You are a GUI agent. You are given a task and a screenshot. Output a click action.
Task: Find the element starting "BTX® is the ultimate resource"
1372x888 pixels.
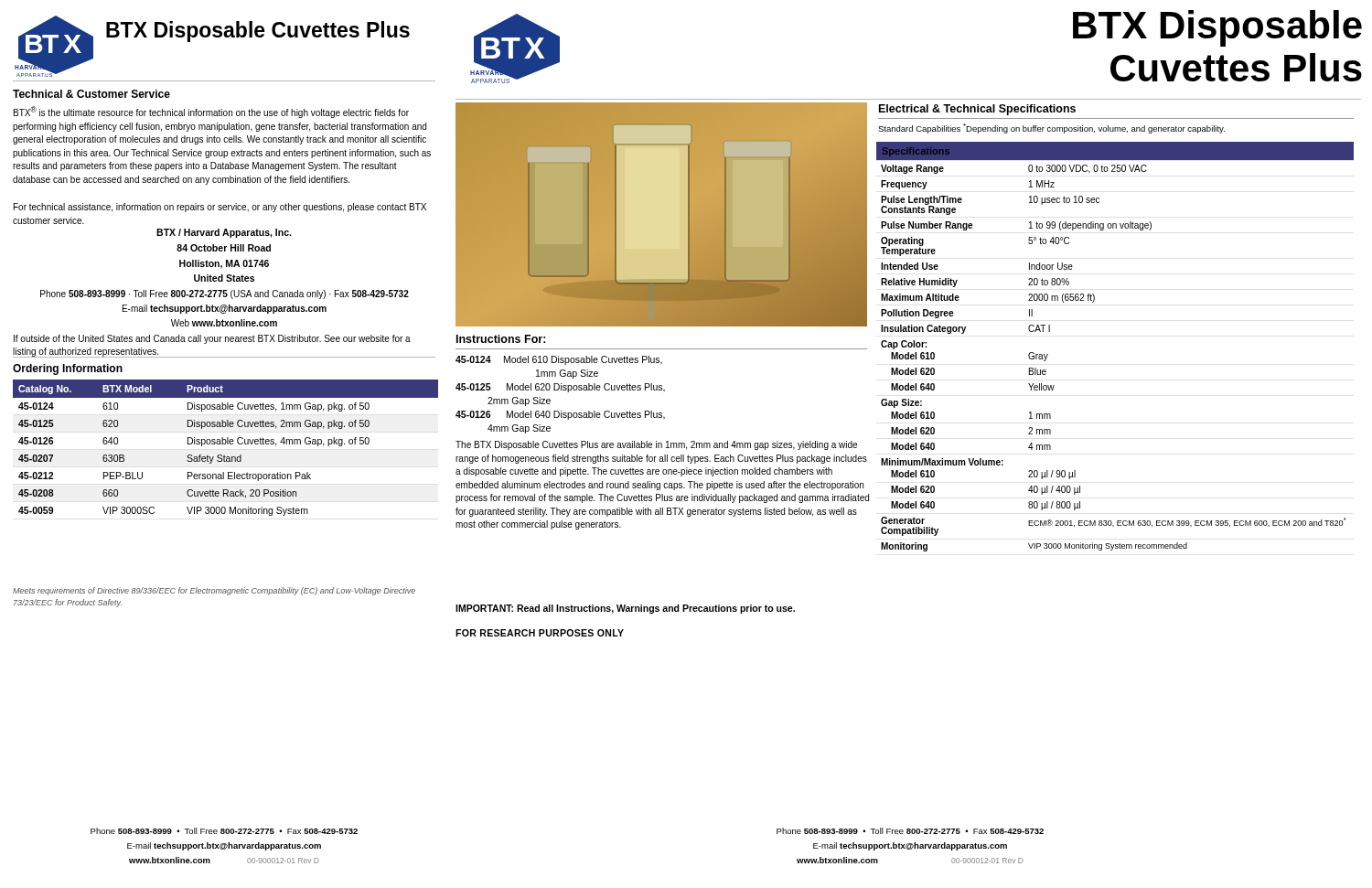click(x=222, y=145)
